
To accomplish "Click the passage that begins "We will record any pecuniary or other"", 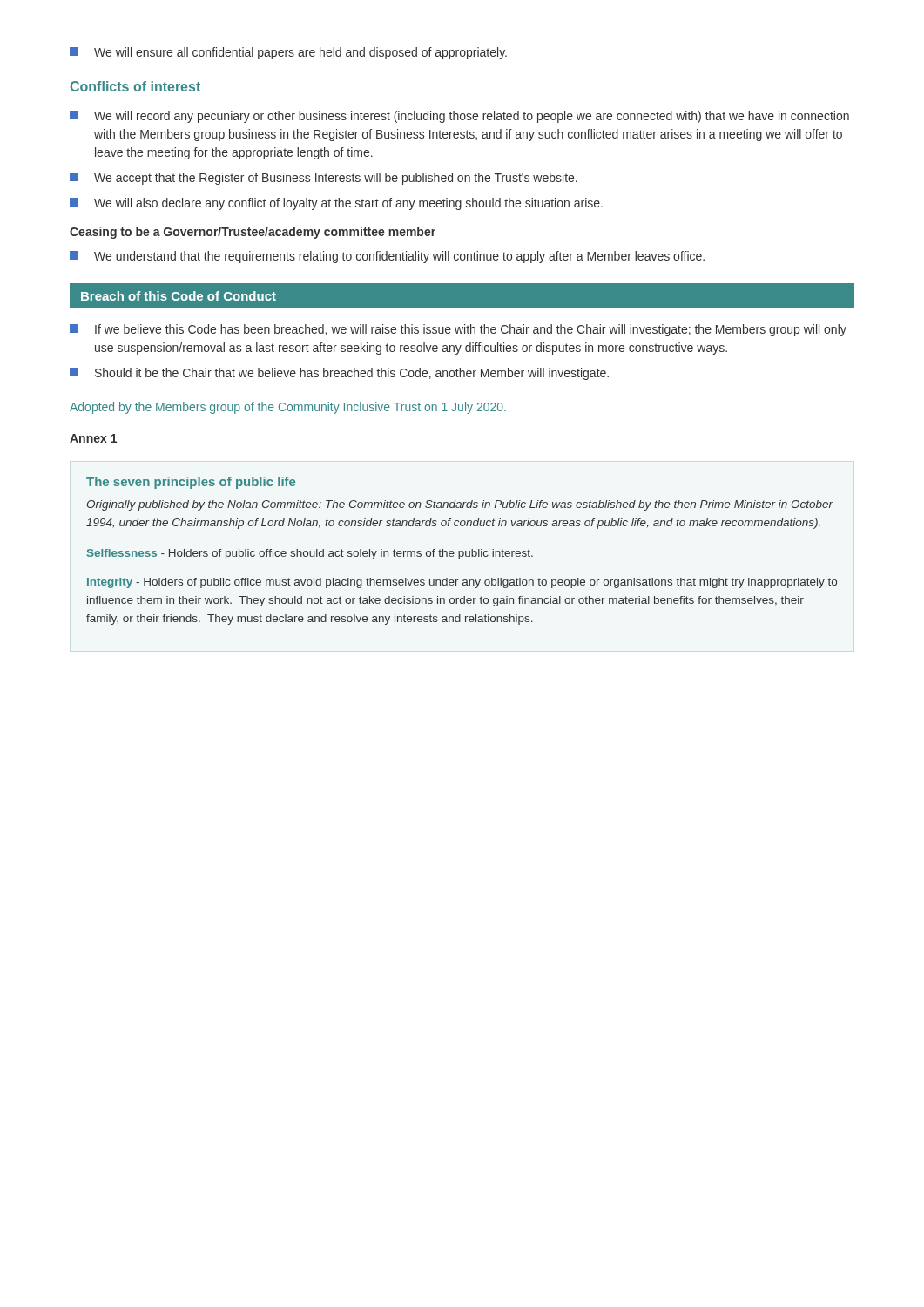I will [x=462, y=135].
